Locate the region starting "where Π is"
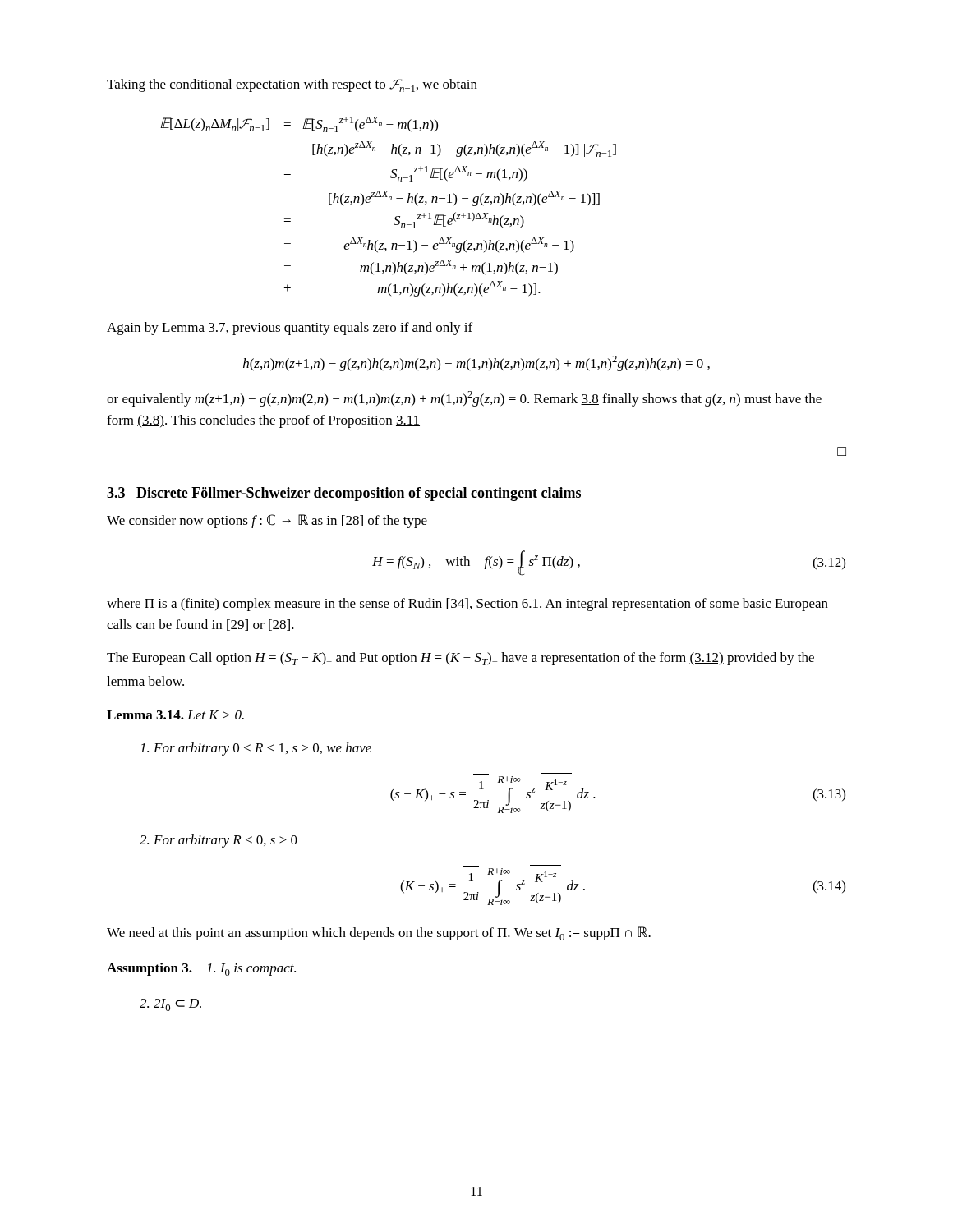The image size is (953, 1232). click(x=467, y=614)
